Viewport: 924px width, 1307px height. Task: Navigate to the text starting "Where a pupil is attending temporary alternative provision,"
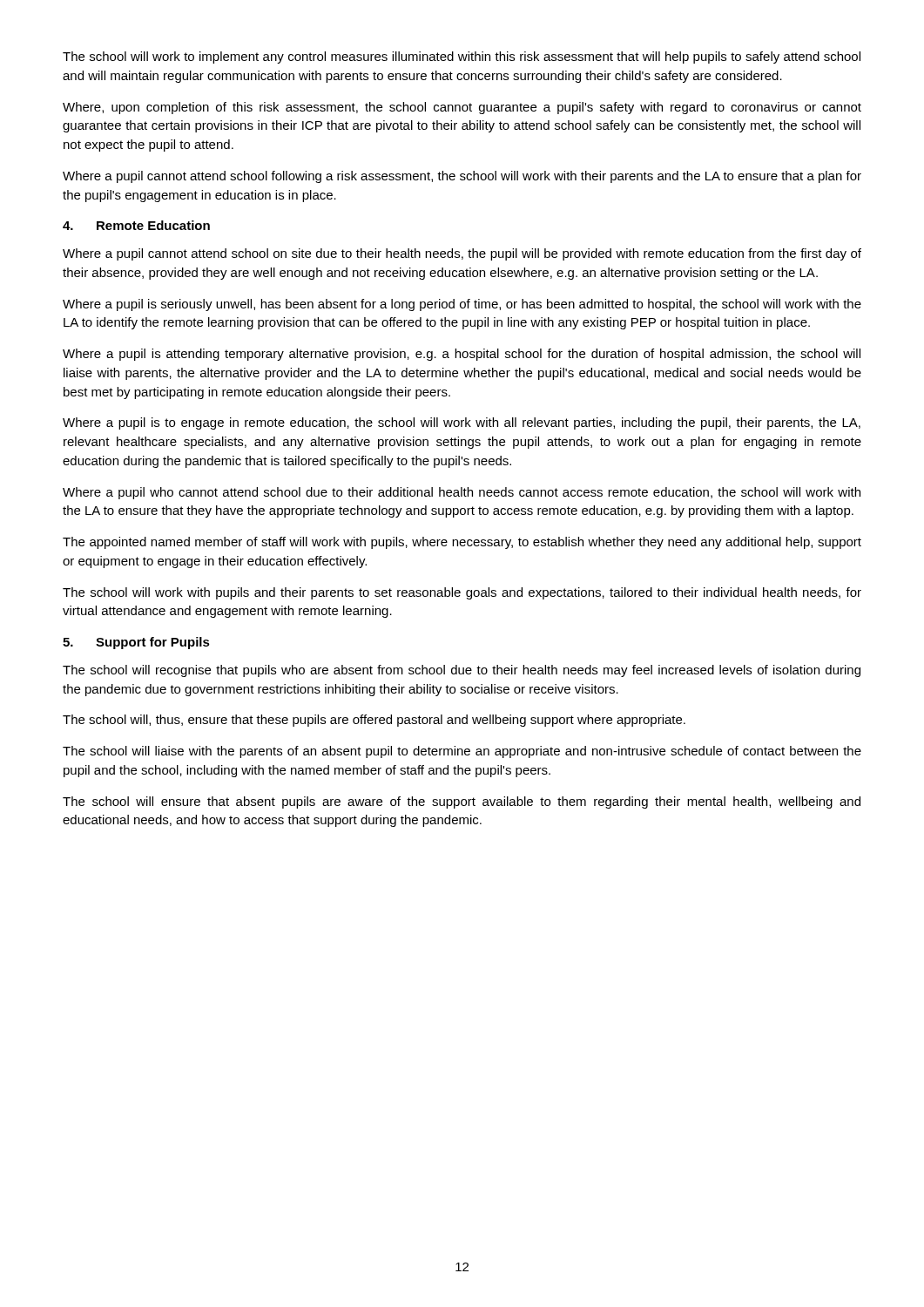click(462, 373)
